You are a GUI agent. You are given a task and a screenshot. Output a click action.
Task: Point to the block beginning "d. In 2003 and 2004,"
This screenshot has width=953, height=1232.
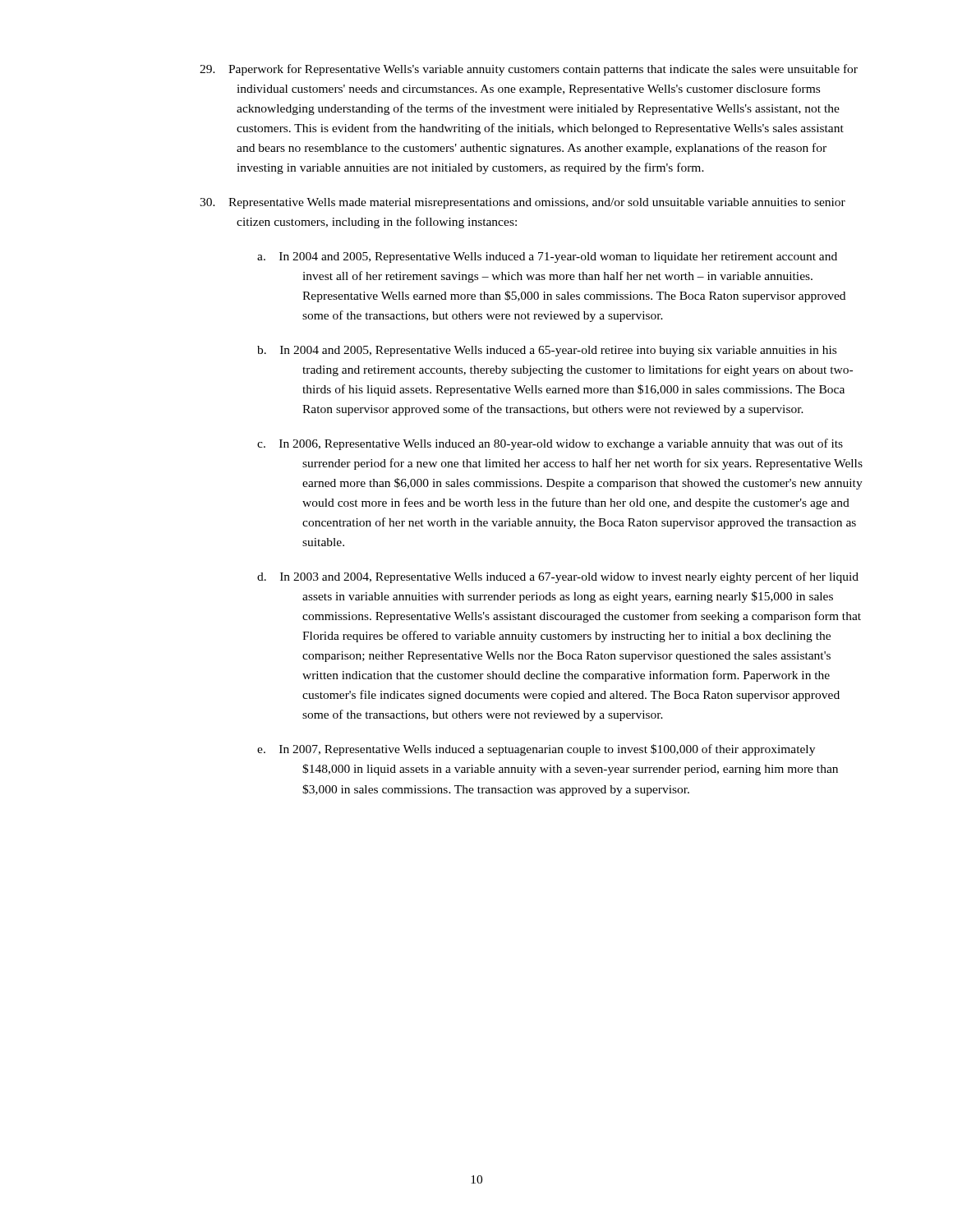point(476,646)
